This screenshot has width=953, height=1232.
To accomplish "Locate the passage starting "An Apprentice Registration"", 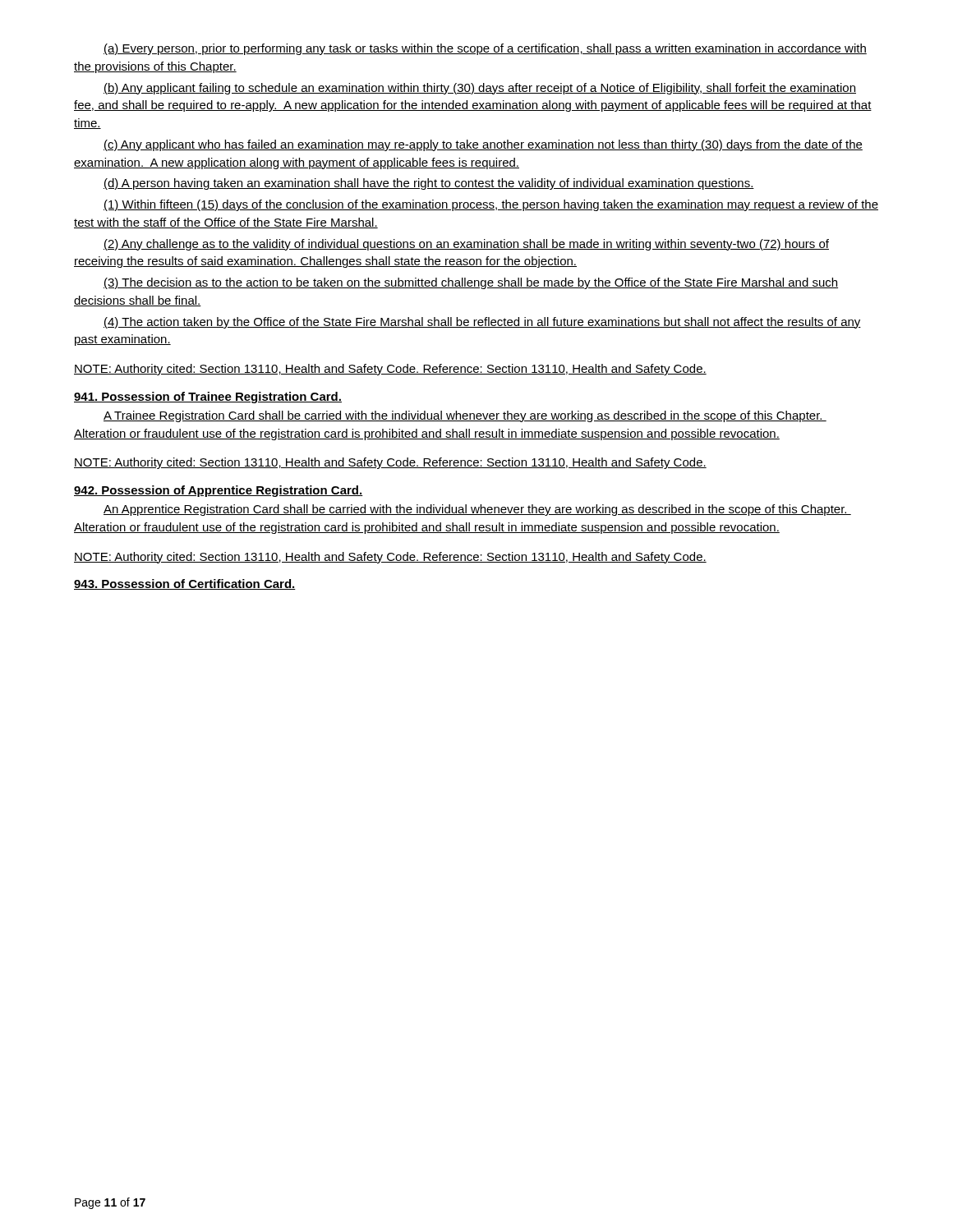I will coord(476,518).
